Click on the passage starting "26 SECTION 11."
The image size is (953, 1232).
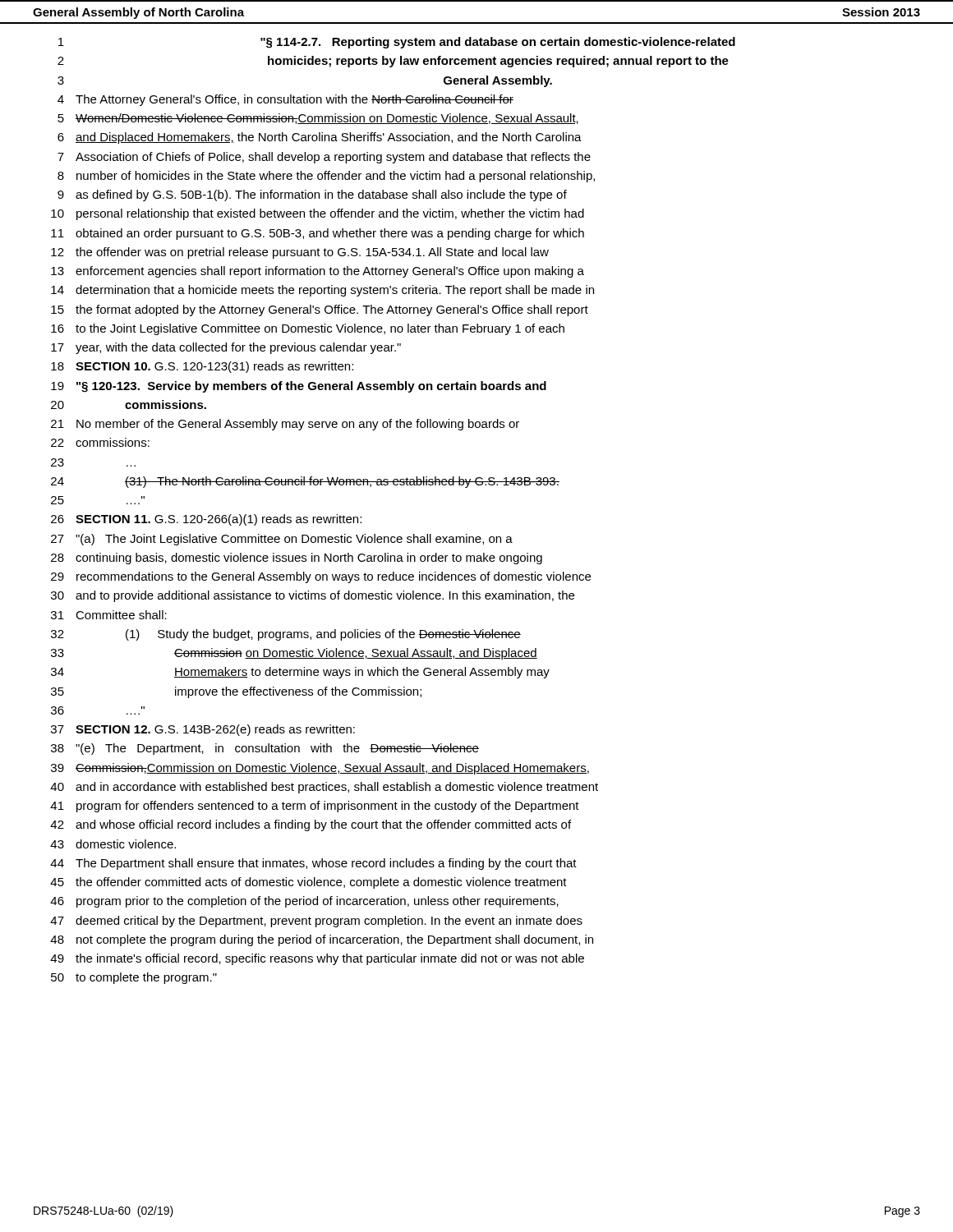point(206,520)
